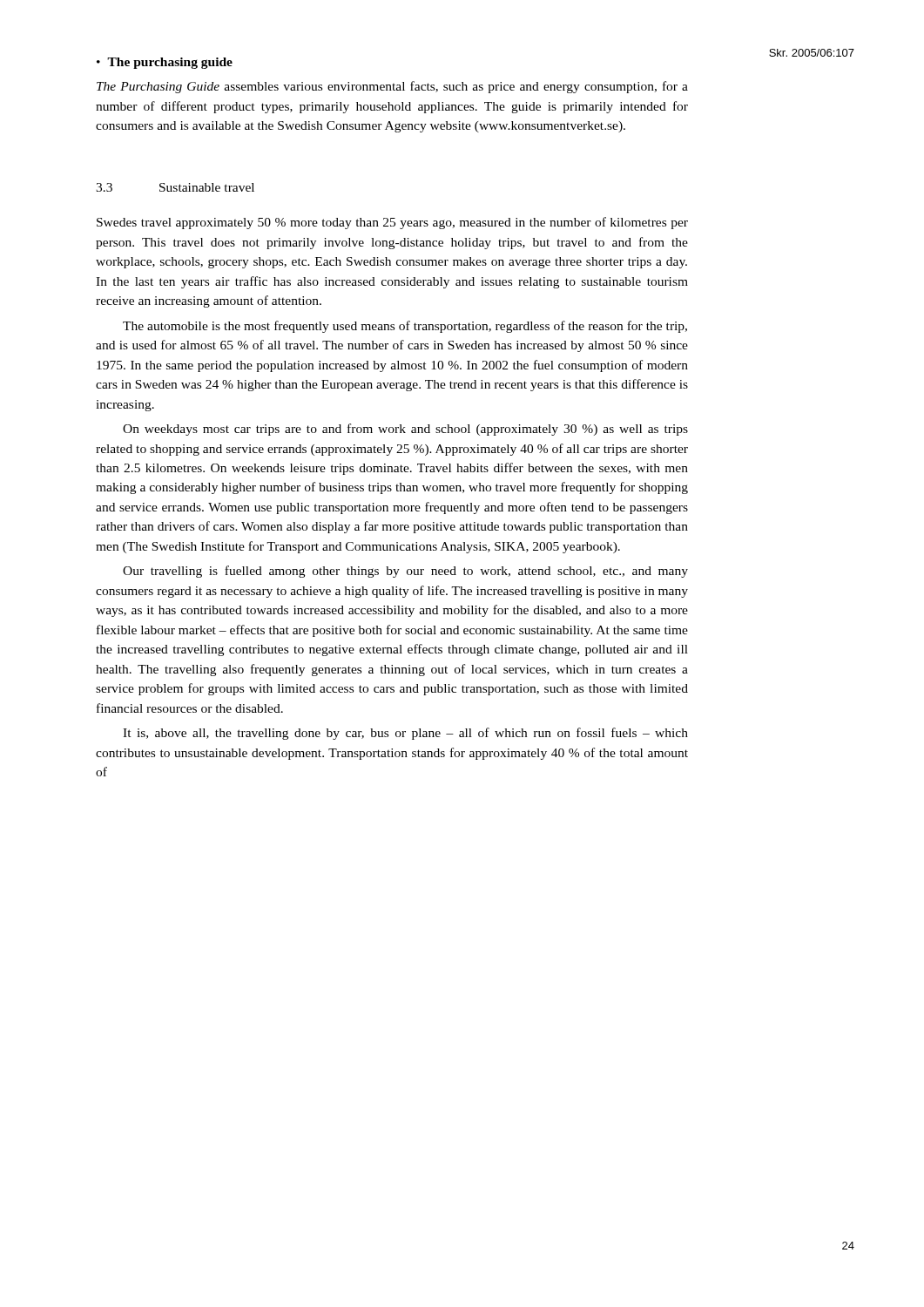Navigate to the passage starting "The automobile is the"
Screen dimensions: 1307x924
click(392, 365)
